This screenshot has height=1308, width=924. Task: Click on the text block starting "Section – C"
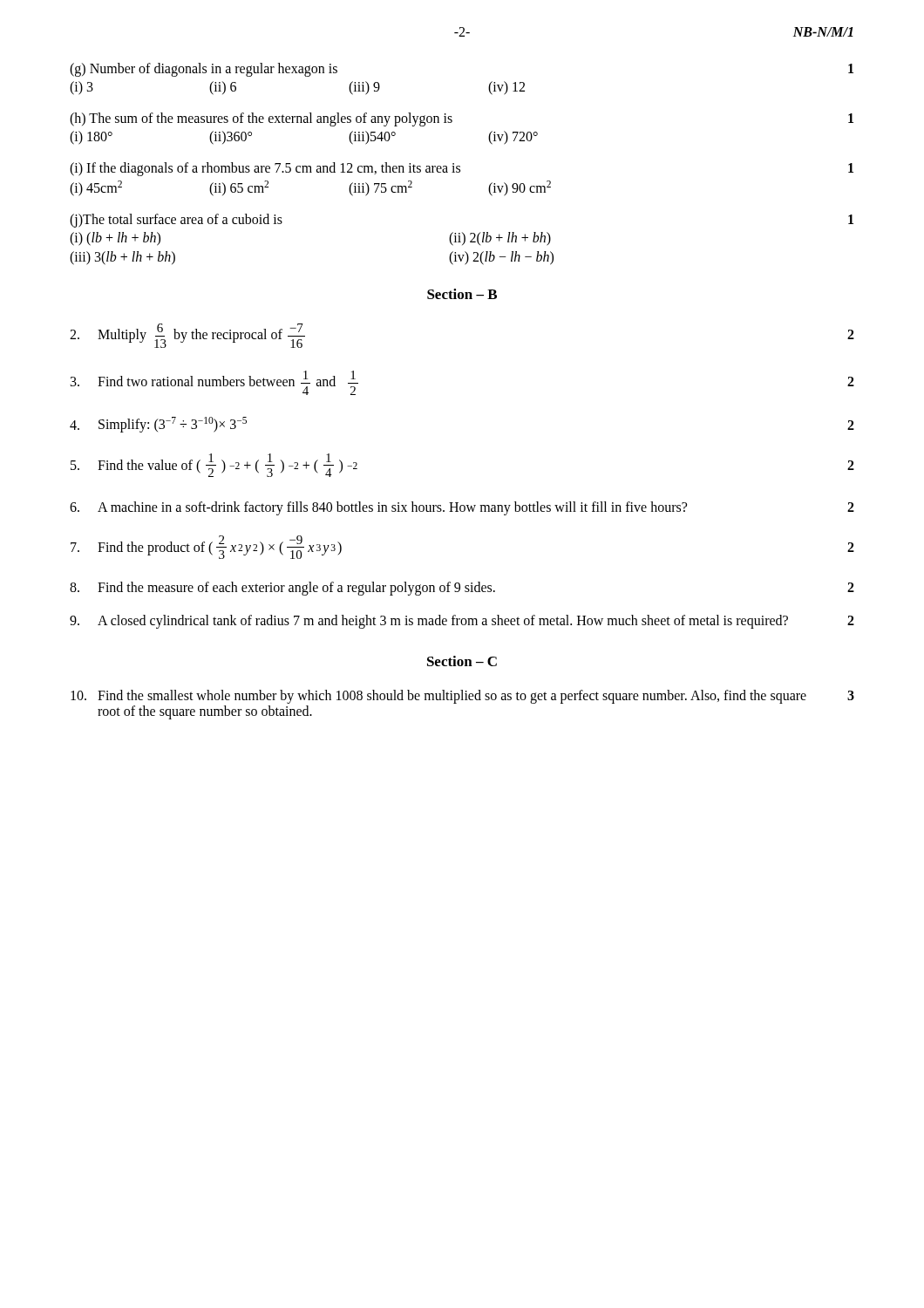(462, 661)
